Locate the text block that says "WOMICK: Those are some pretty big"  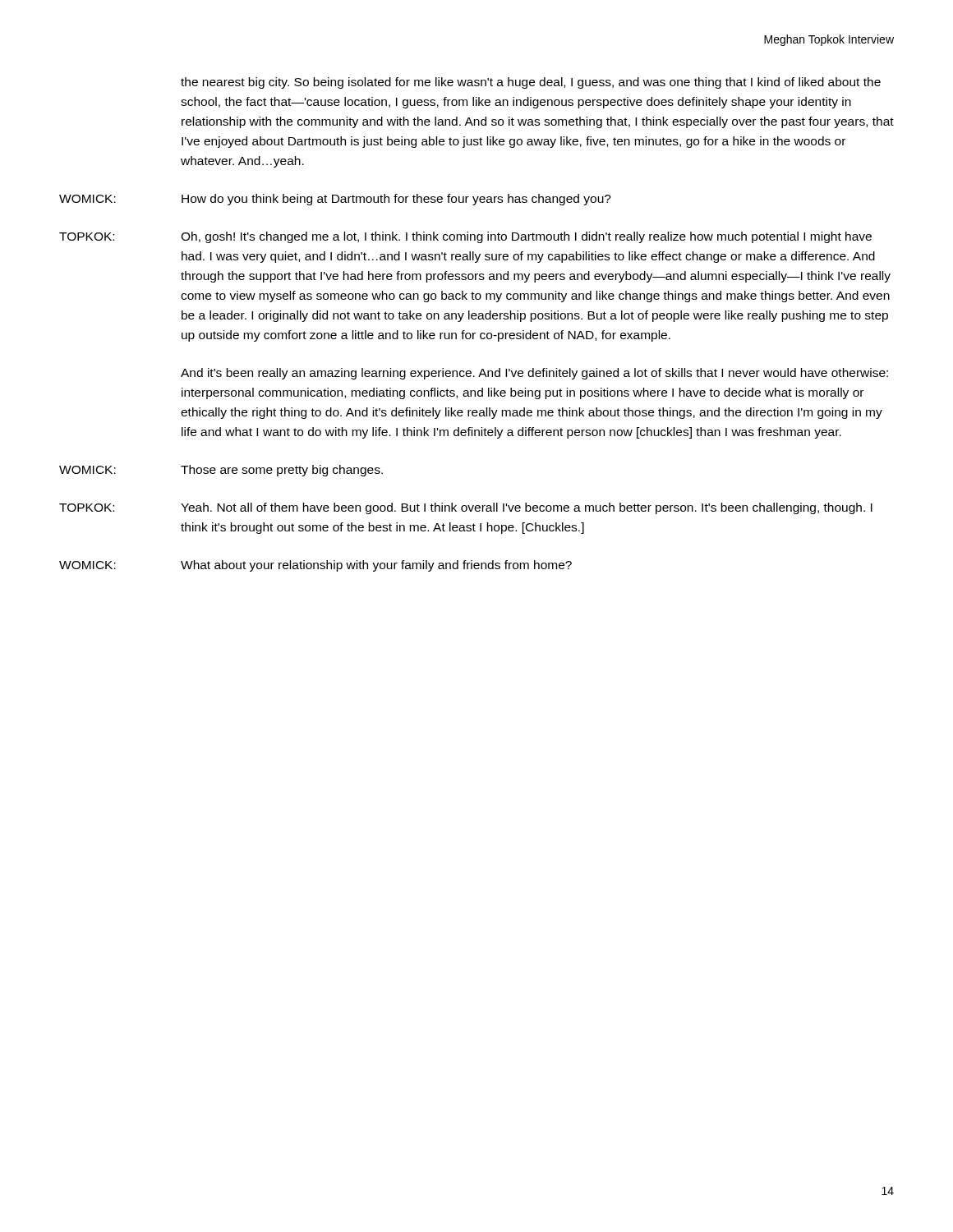(x=221, y=471)
